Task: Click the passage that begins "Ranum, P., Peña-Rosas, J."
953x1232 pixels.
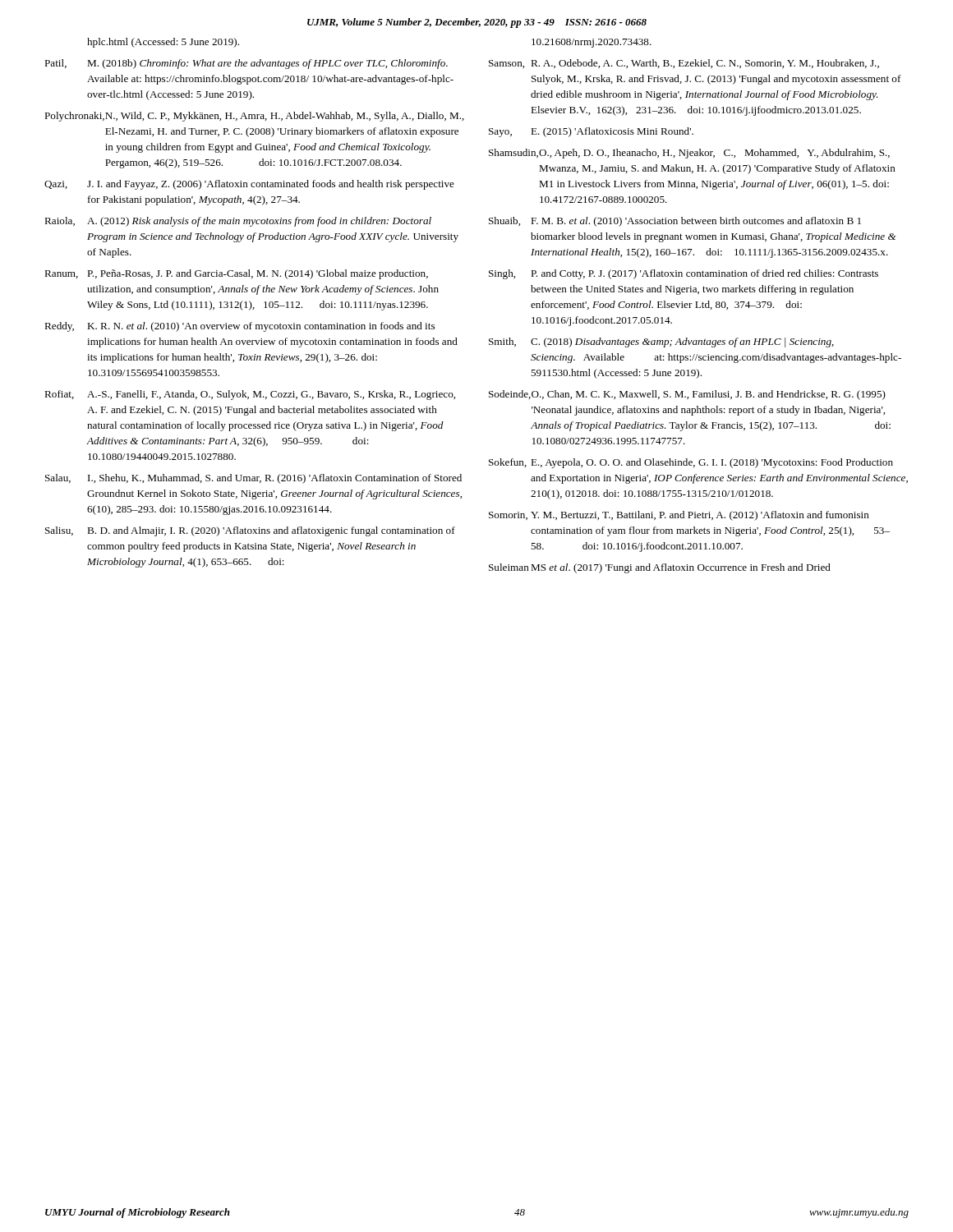Action: point(255,289)
